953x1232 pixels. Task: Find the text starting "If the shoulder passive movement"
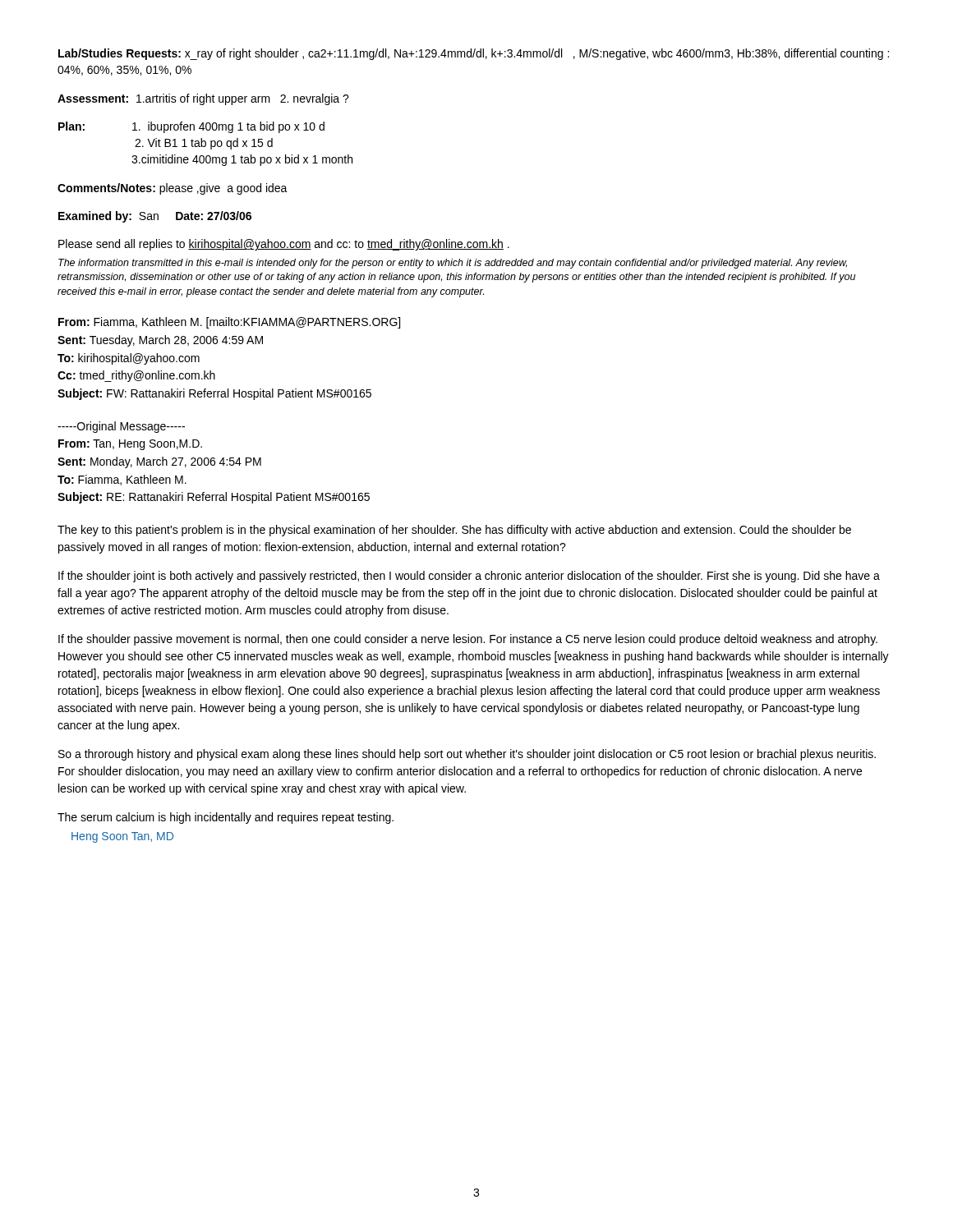click(473, 682)
